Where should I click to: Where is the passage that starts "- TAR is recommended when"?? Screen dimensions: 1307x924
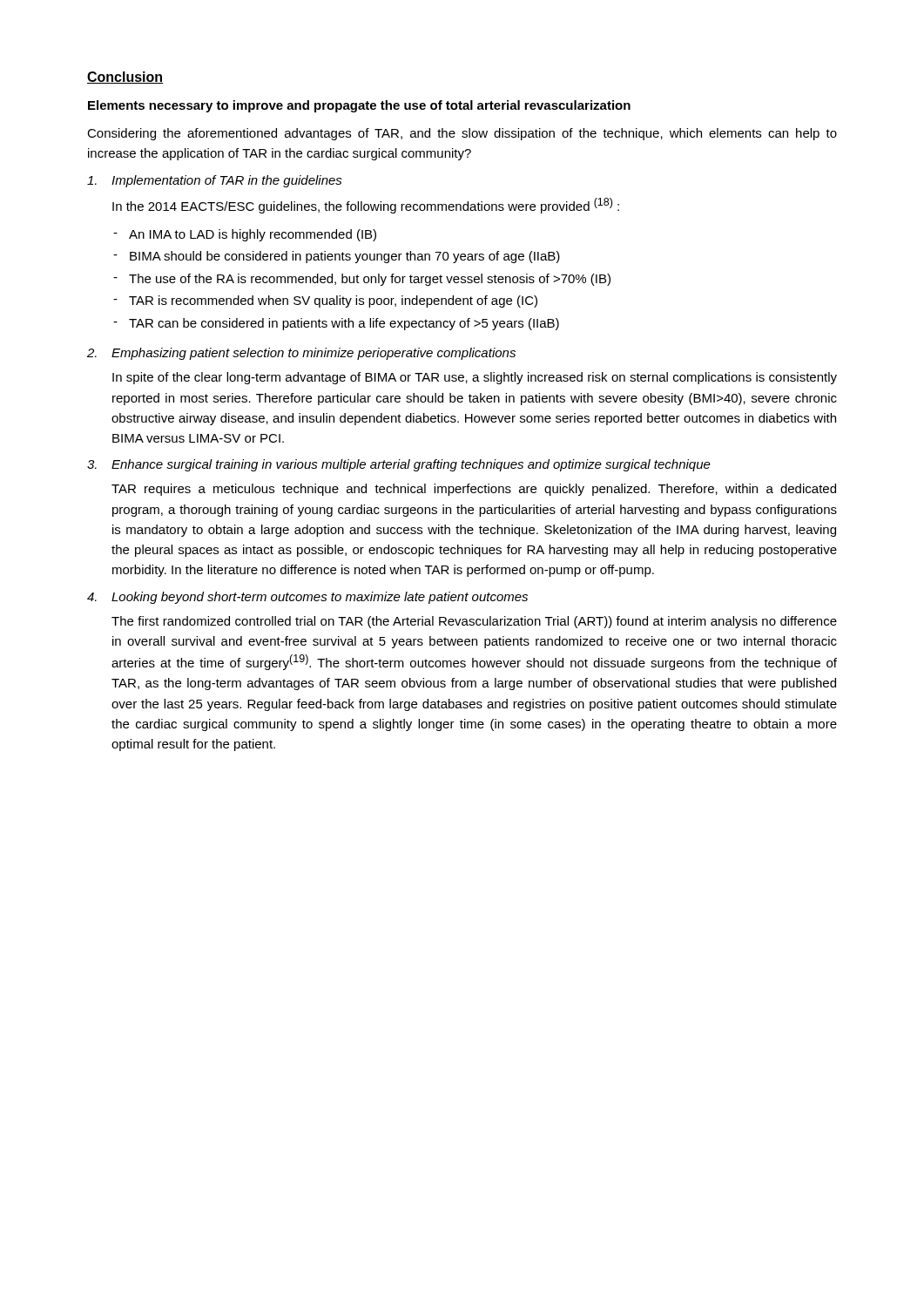[326, 301]
